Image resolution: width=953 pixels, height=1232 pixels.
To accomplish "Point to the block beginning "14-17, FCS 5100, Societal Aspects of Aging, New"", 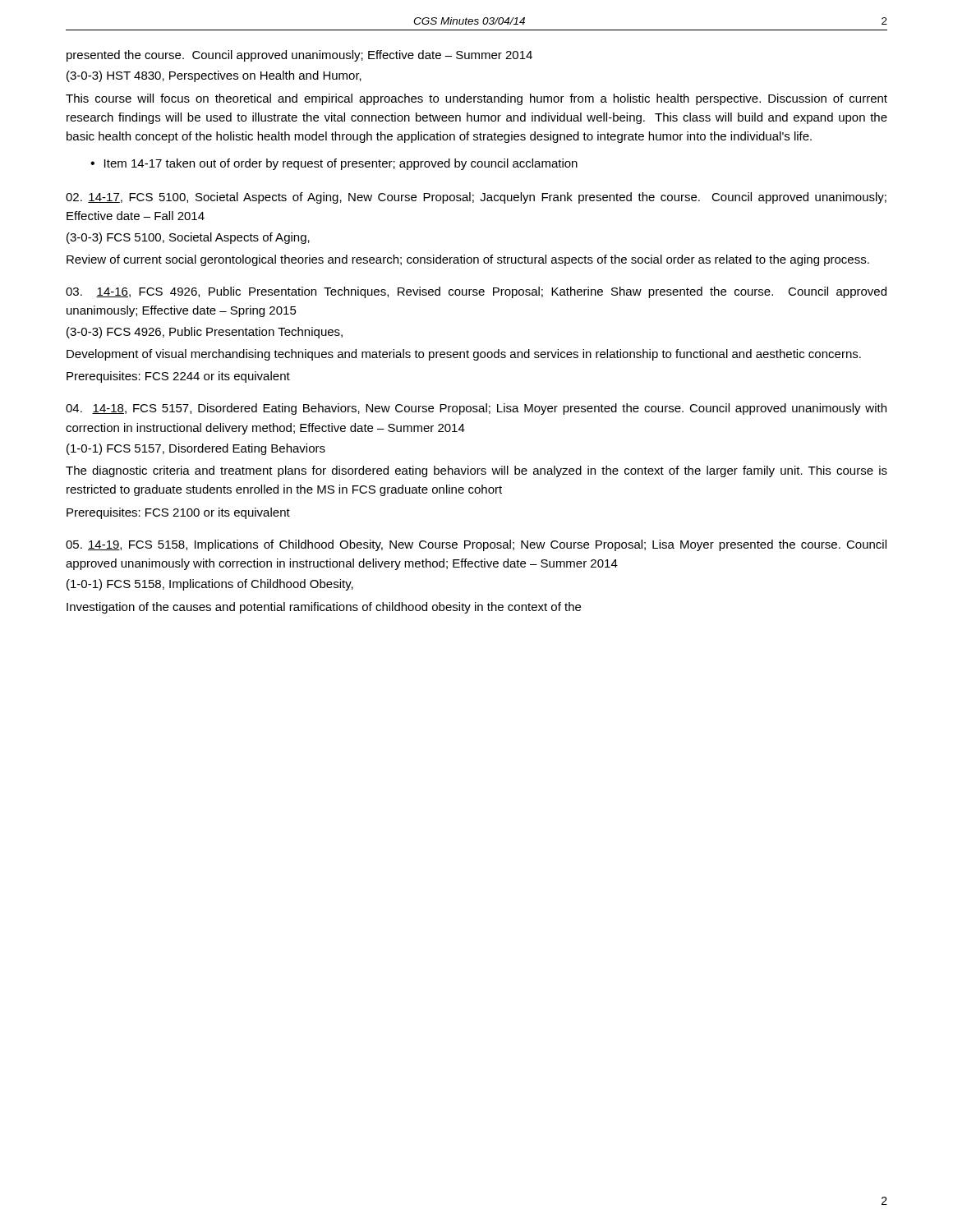I will [476, 206].
